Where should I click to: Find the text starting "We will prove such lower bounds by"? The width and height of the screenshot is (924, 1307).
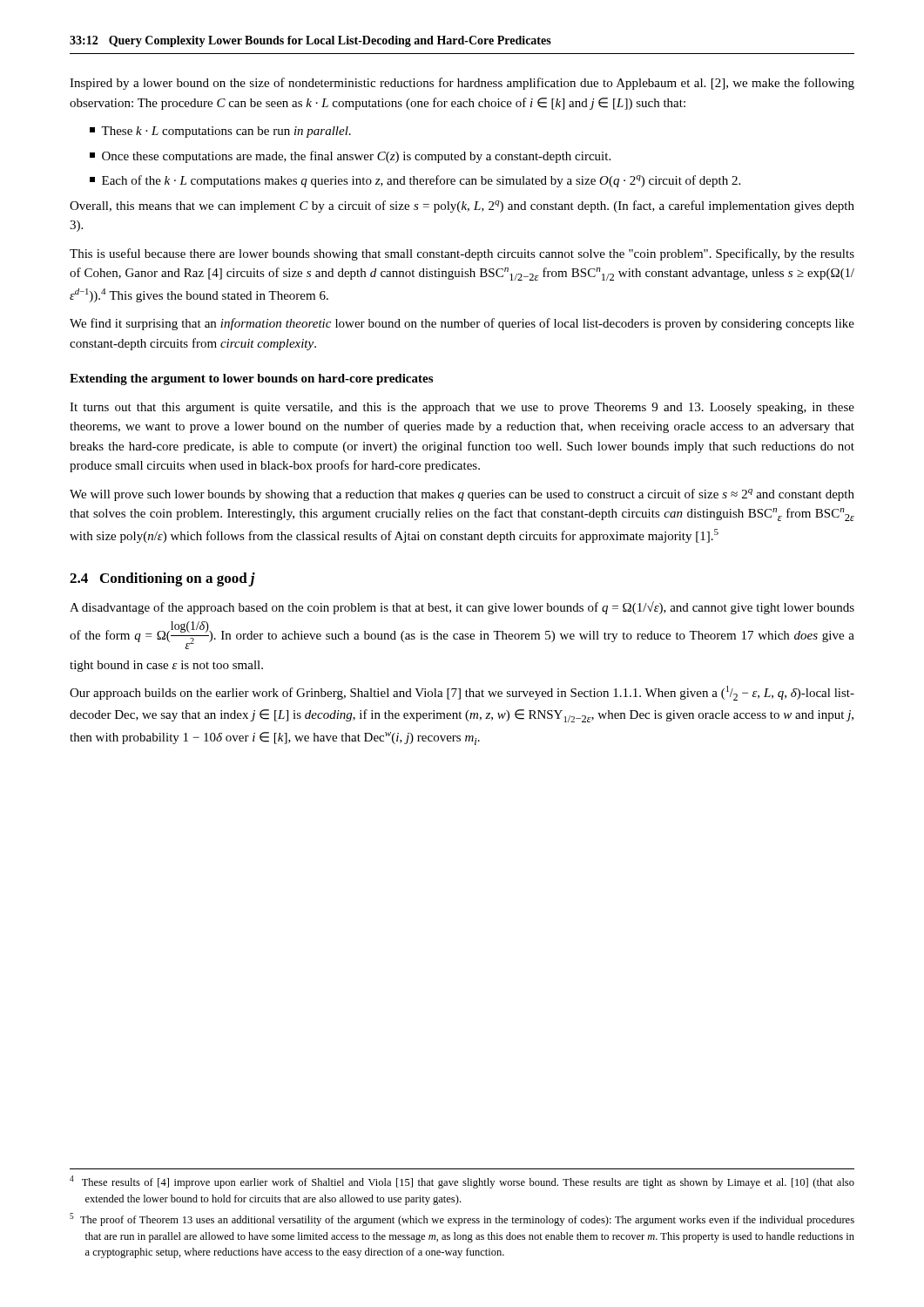(462, 515)
